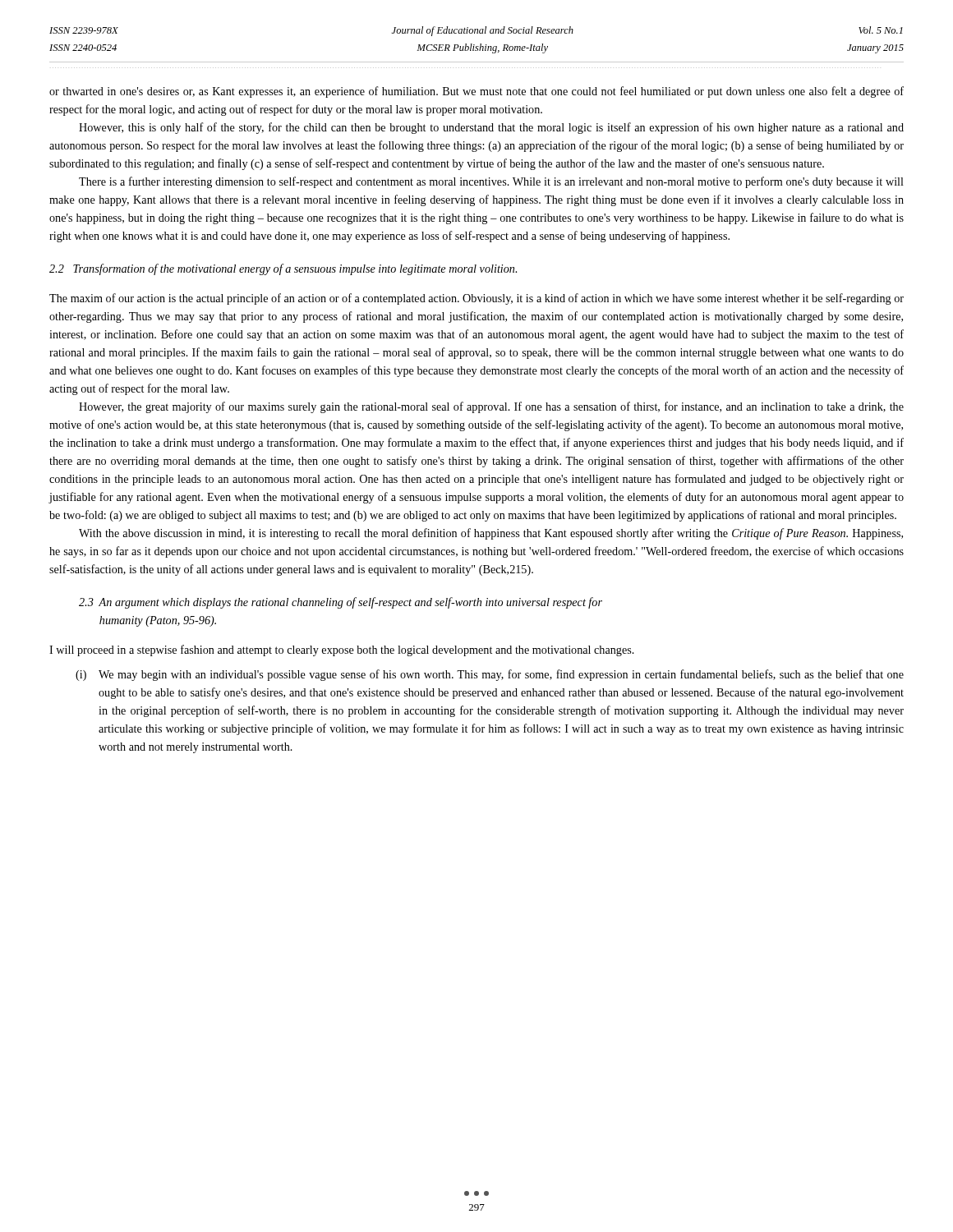The image size is (953, 1232).
Task: Click the passage that begins "However, the great majority of our maxims"
Action: tap(476, 461)
